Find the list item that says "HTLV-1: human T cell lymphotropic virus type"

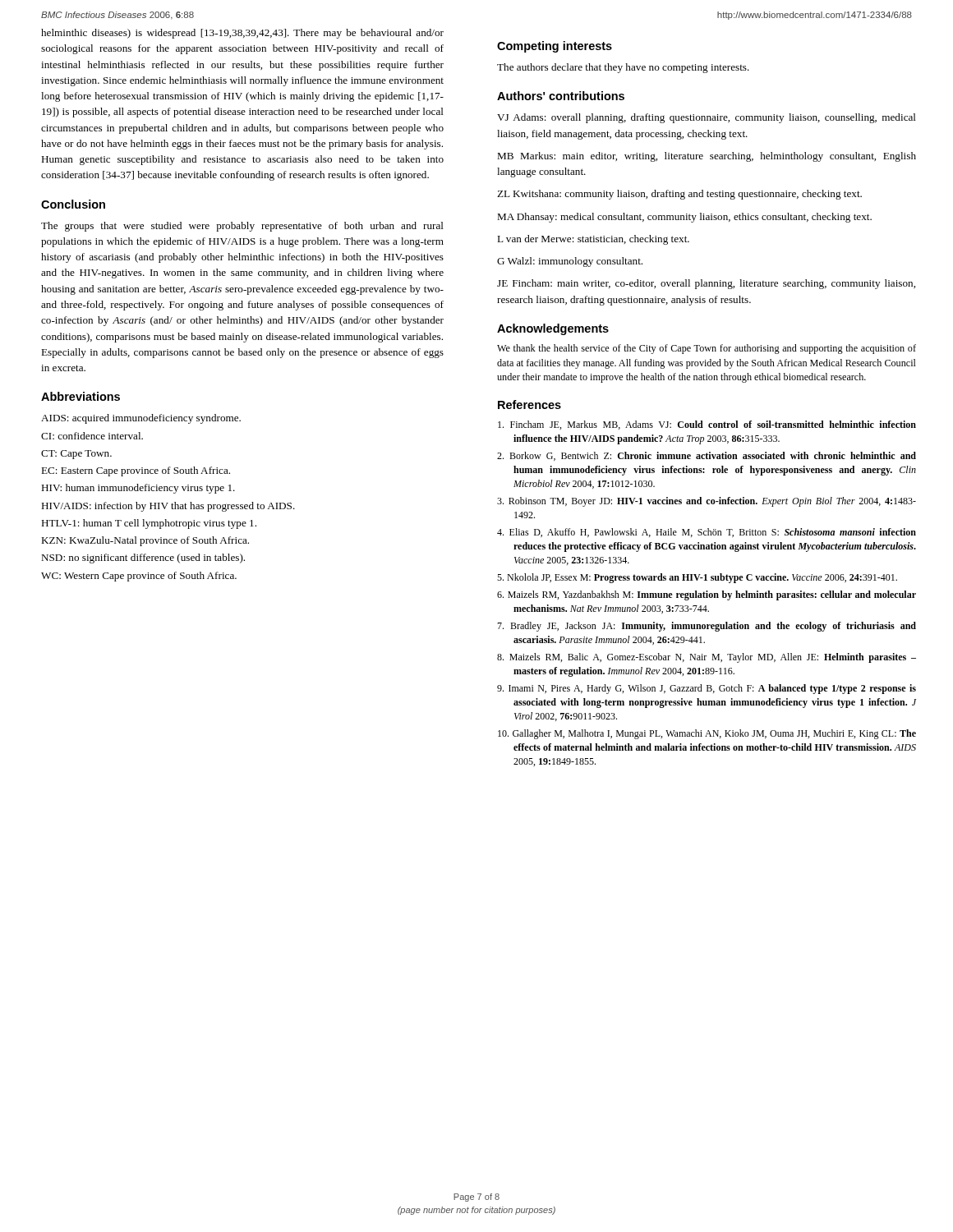coord(149,523)
